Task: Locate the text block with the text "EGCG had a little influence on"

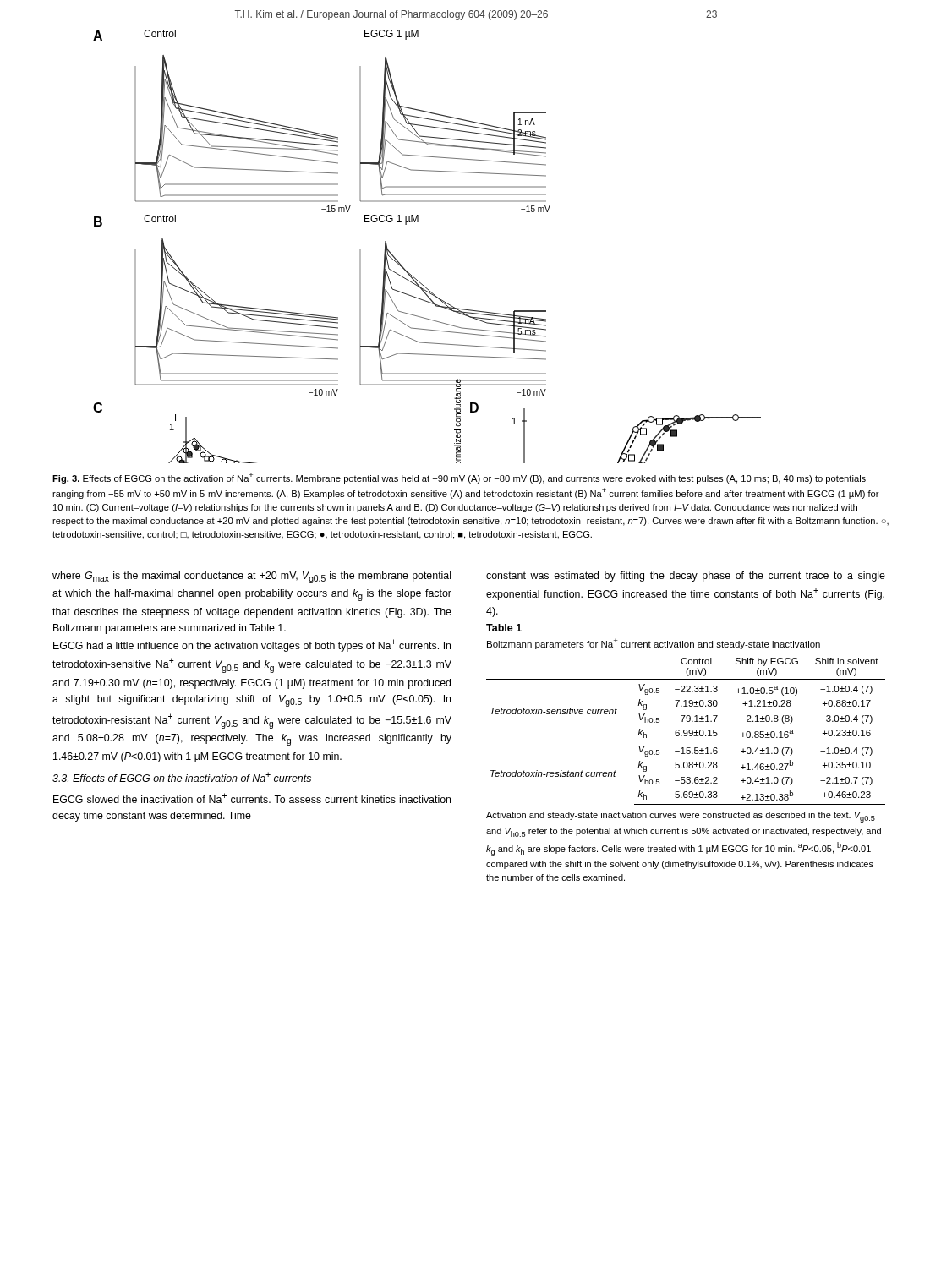Action: point(252,700)
